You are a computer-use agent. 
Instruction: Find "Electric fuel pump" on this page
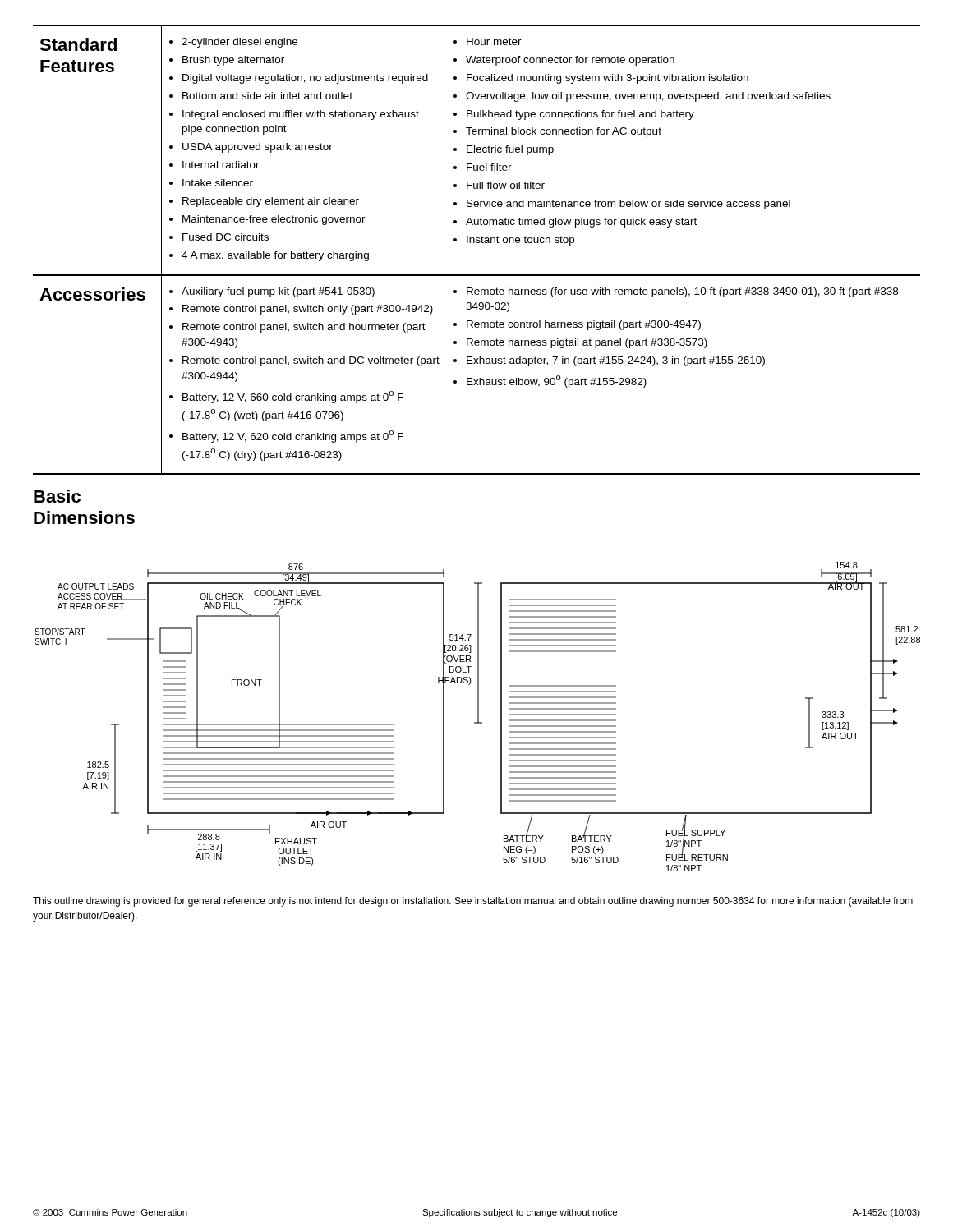click(510, 149)
